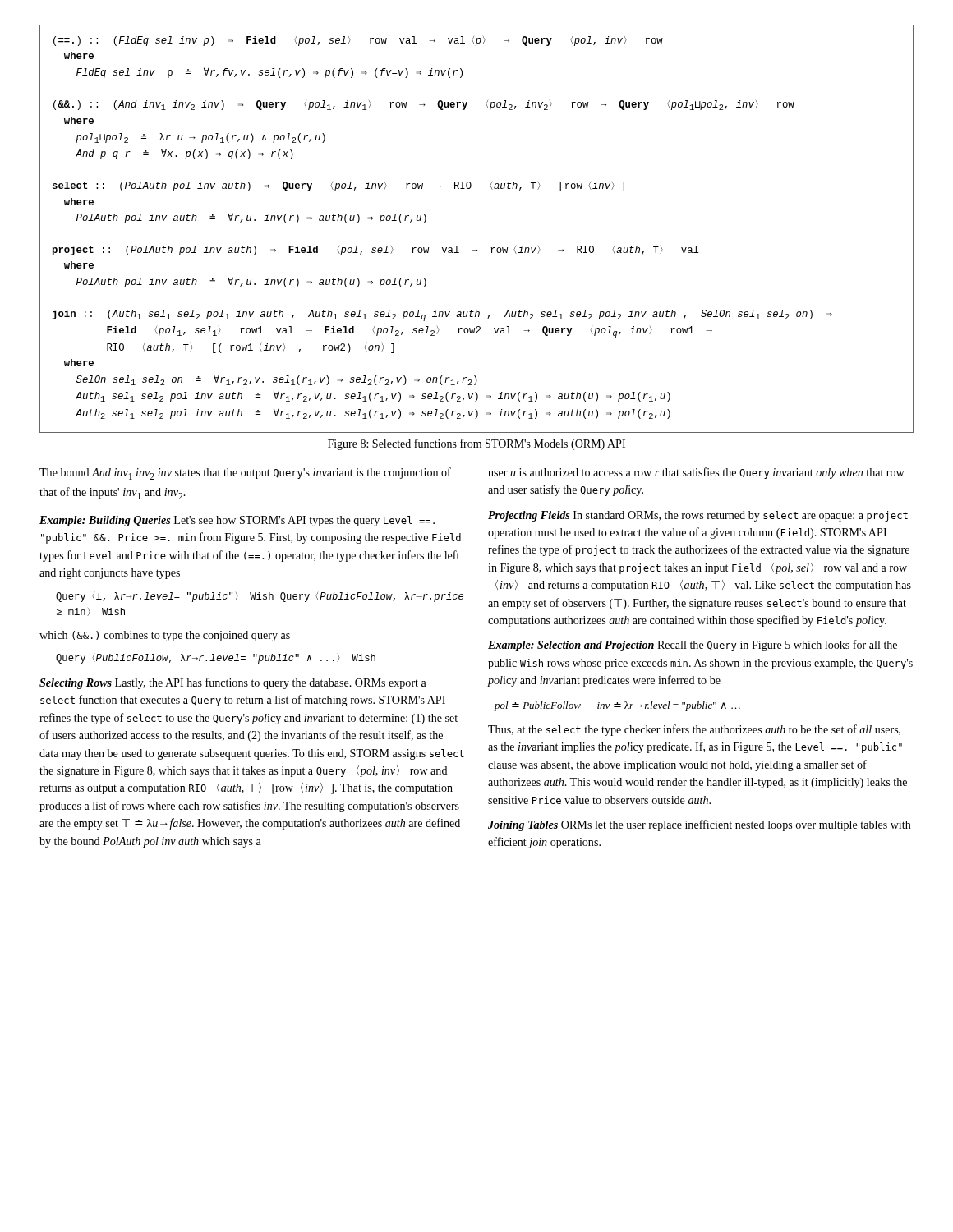Point to the block beginning "Joining Tables ORMs let the user replace inefficient"
The image size is (953, 1232).
(x=699, y=833)
